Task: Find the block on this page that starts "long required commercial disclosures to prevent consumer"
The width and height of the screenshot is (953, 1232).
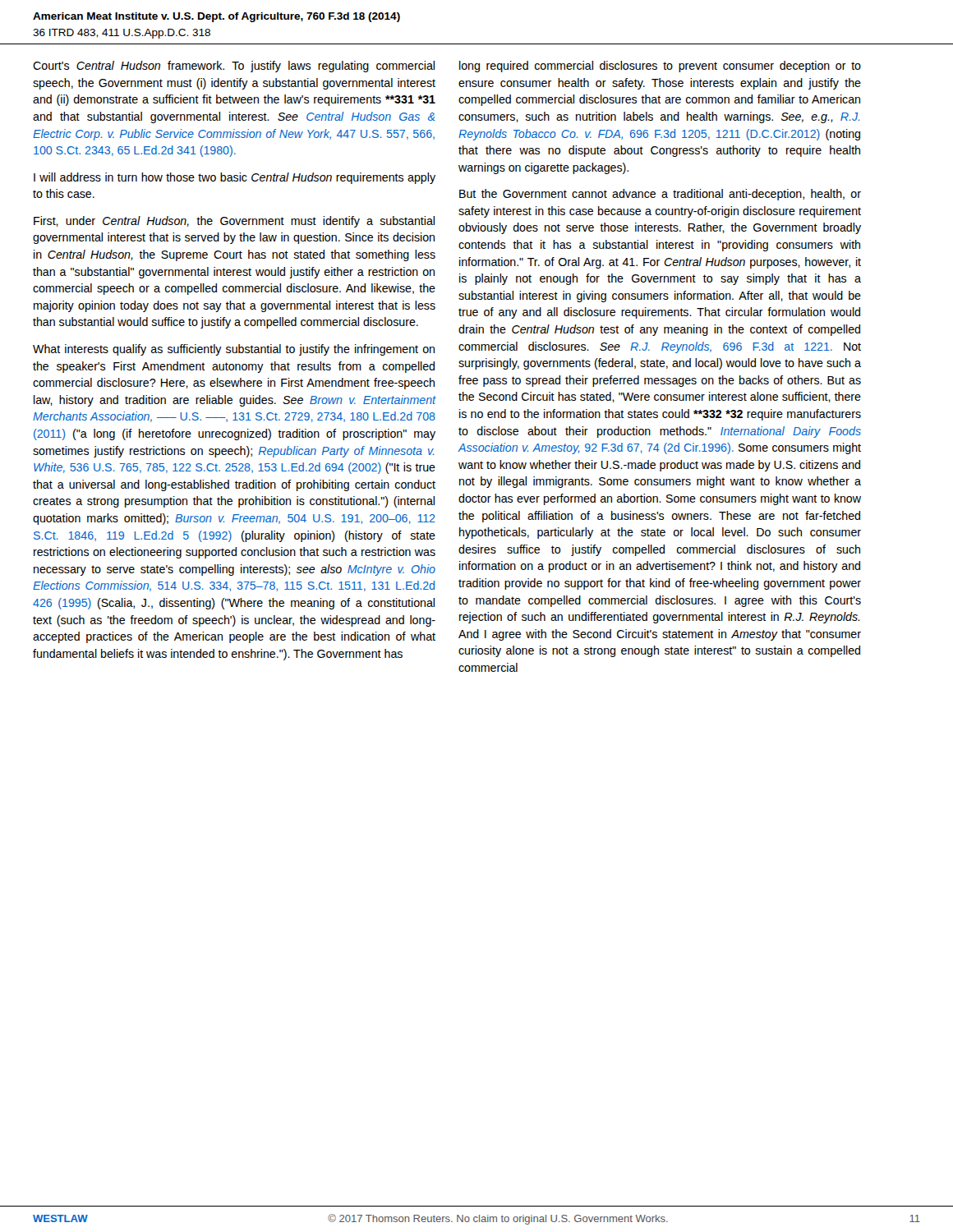Action: 660,117
